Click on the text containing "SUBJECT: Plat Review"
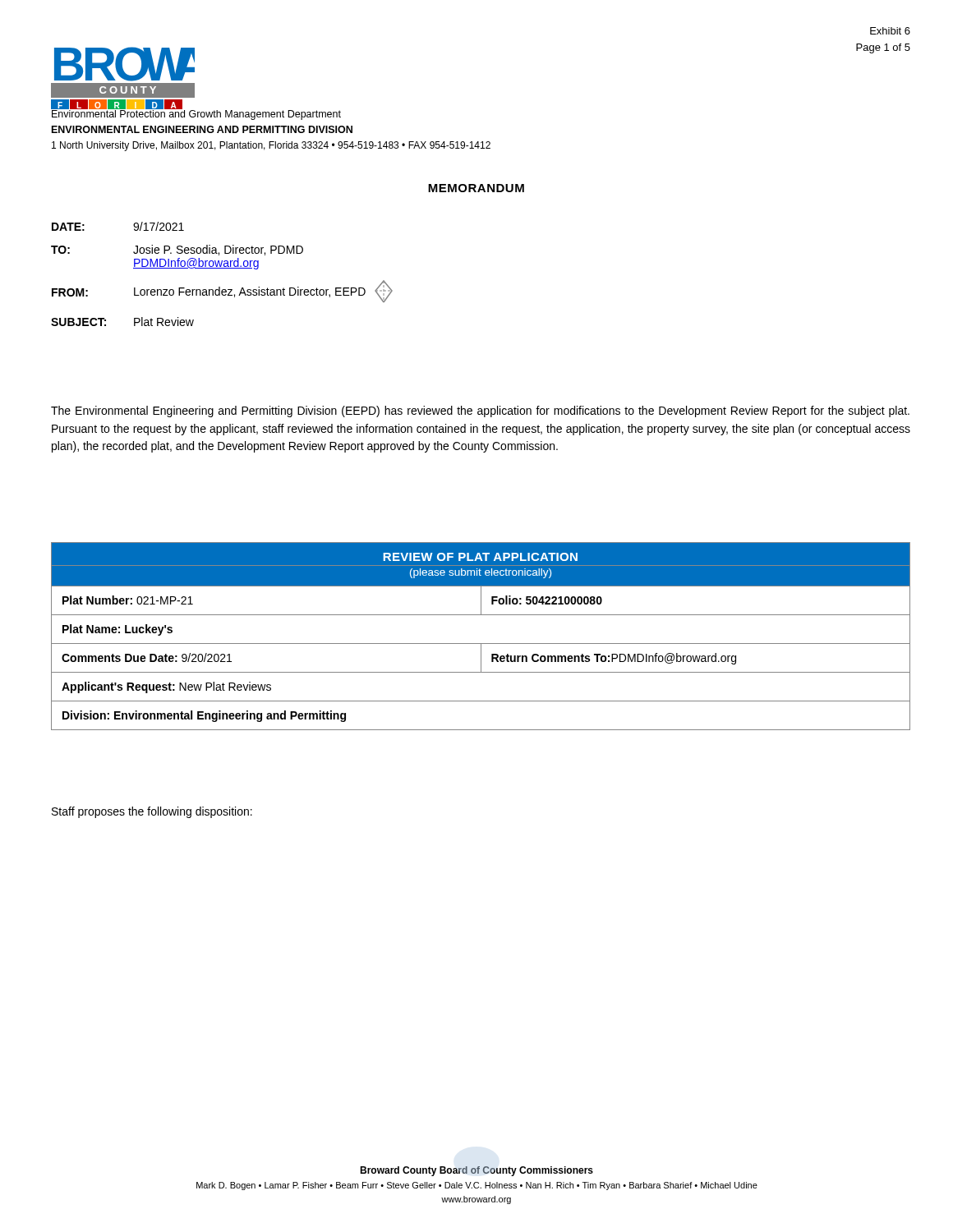This screenshot has width=953, height=1232. click(79, 322)
